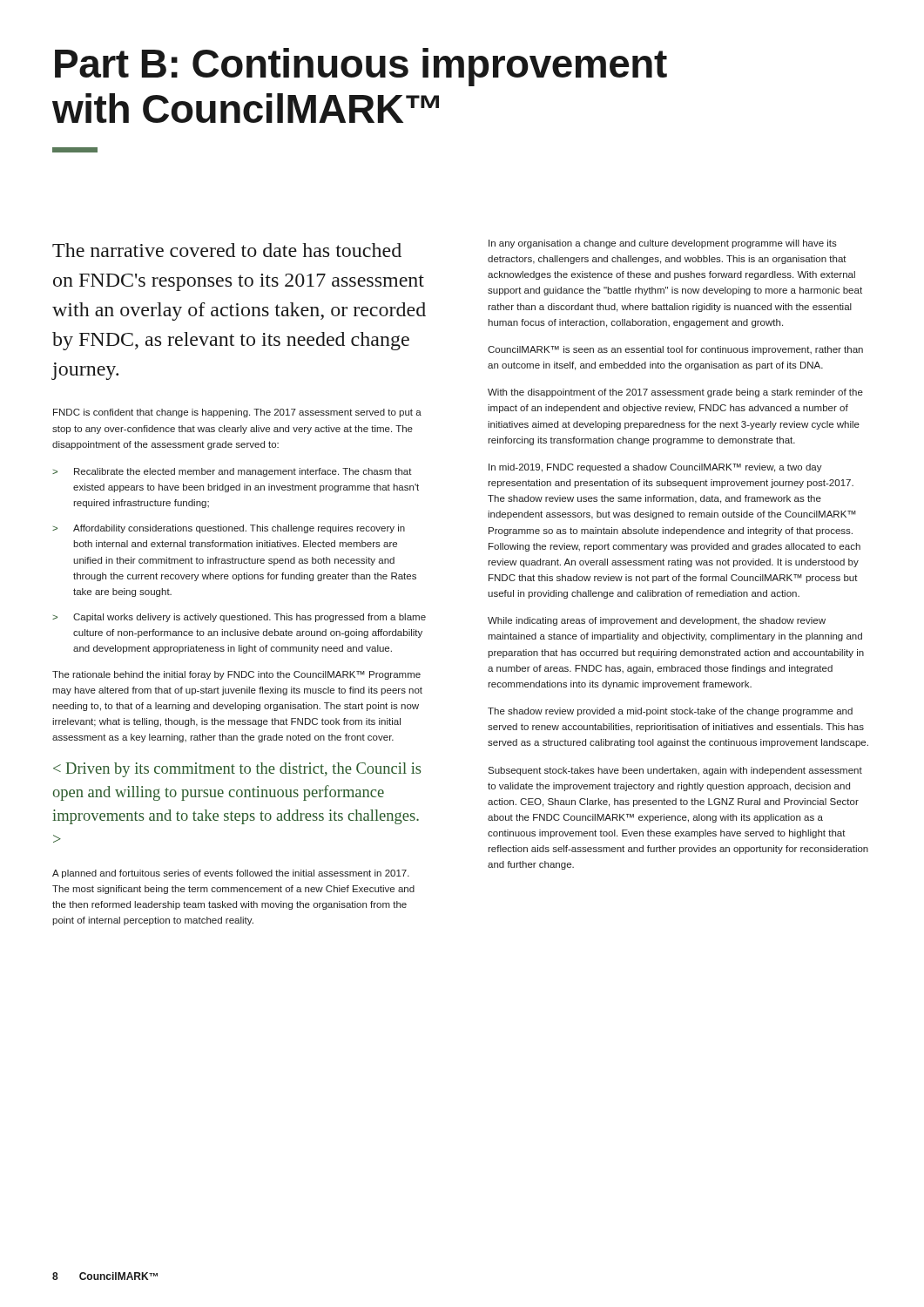Point to the text starting "FNDC is confident"

240,428
